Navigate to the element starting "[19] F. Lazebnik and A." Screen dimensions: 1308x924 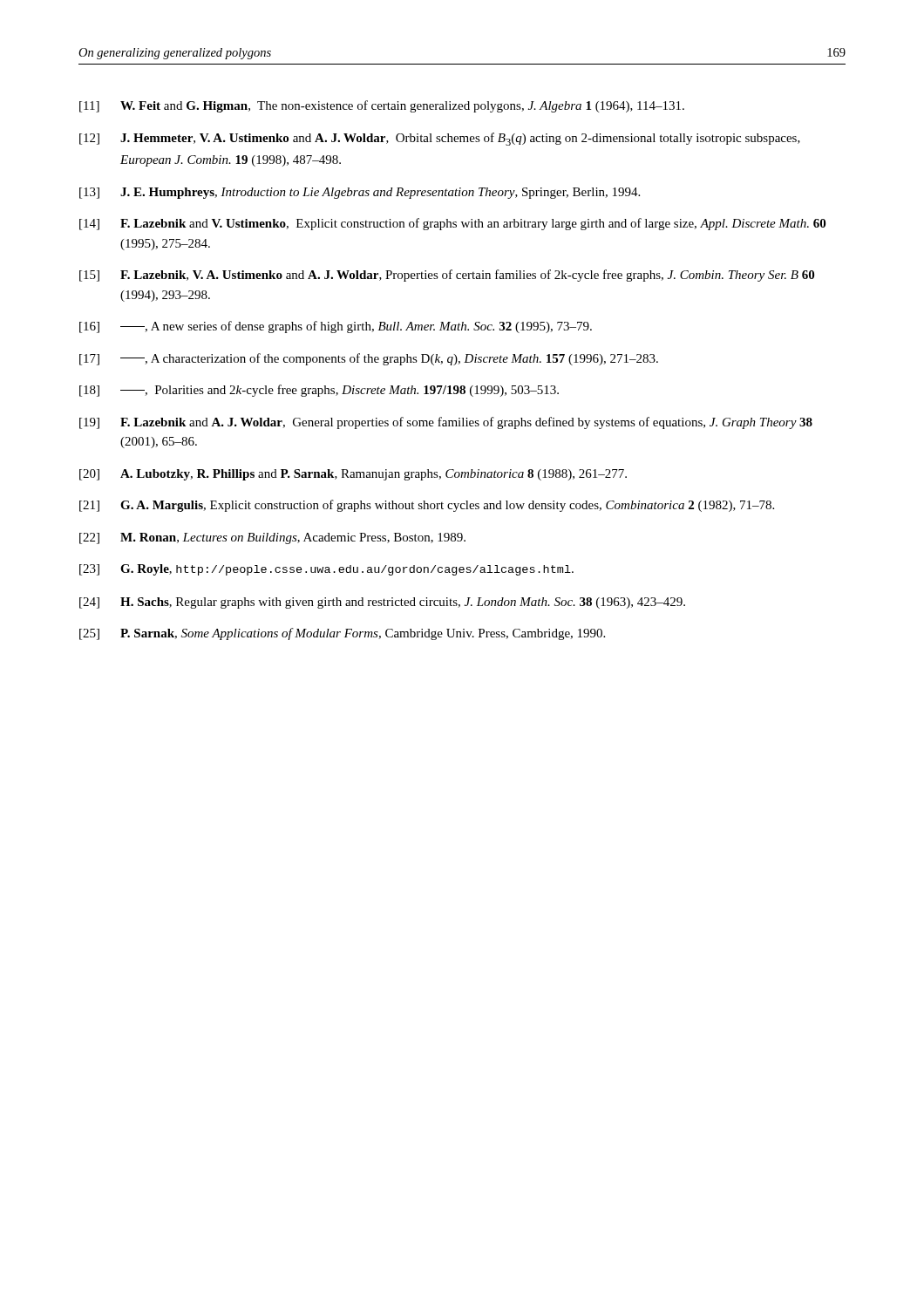tap(462, 432)
